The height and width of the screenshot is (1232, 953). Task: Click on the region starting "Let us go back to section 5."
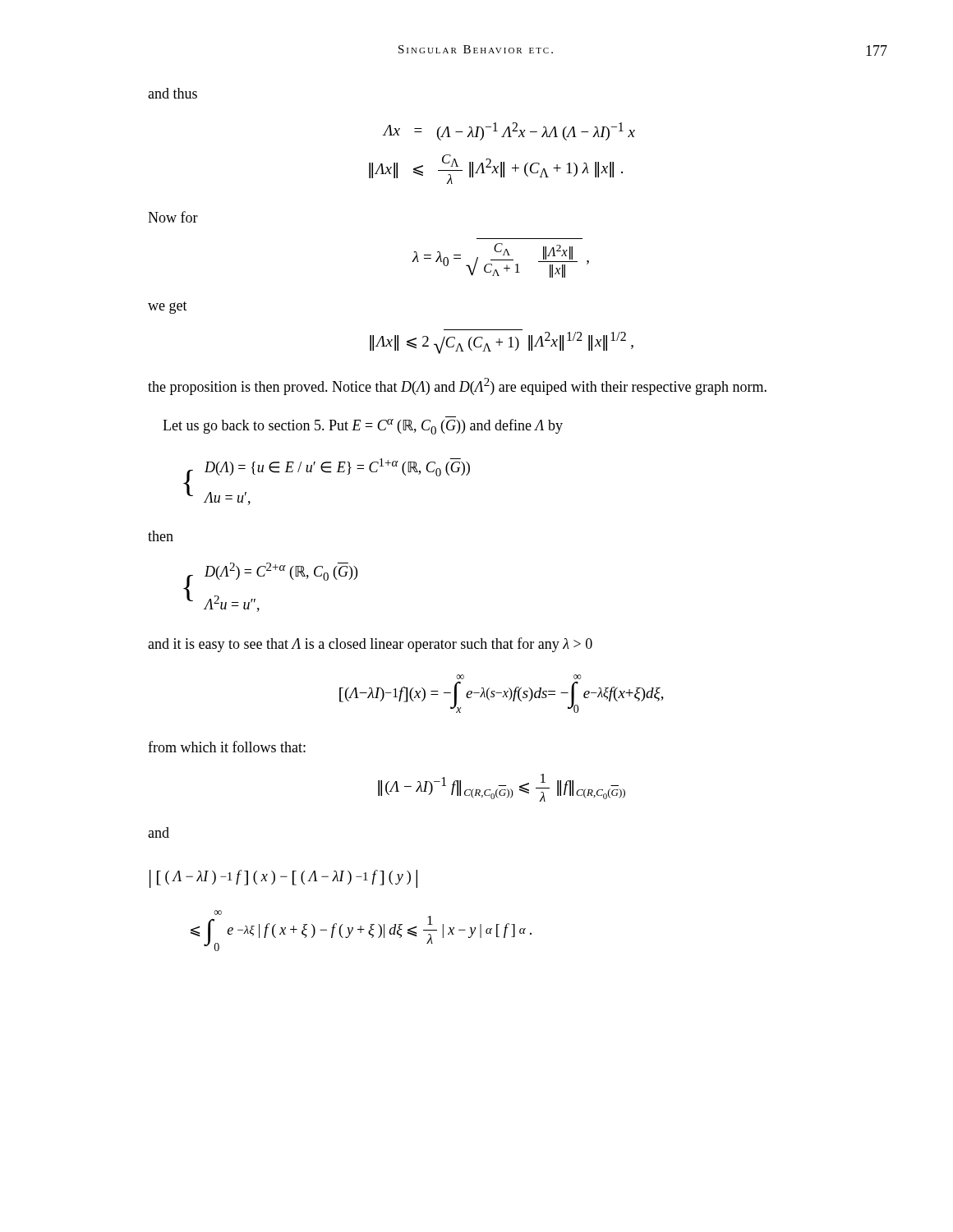pyautogui.click(x=355, y=426)
